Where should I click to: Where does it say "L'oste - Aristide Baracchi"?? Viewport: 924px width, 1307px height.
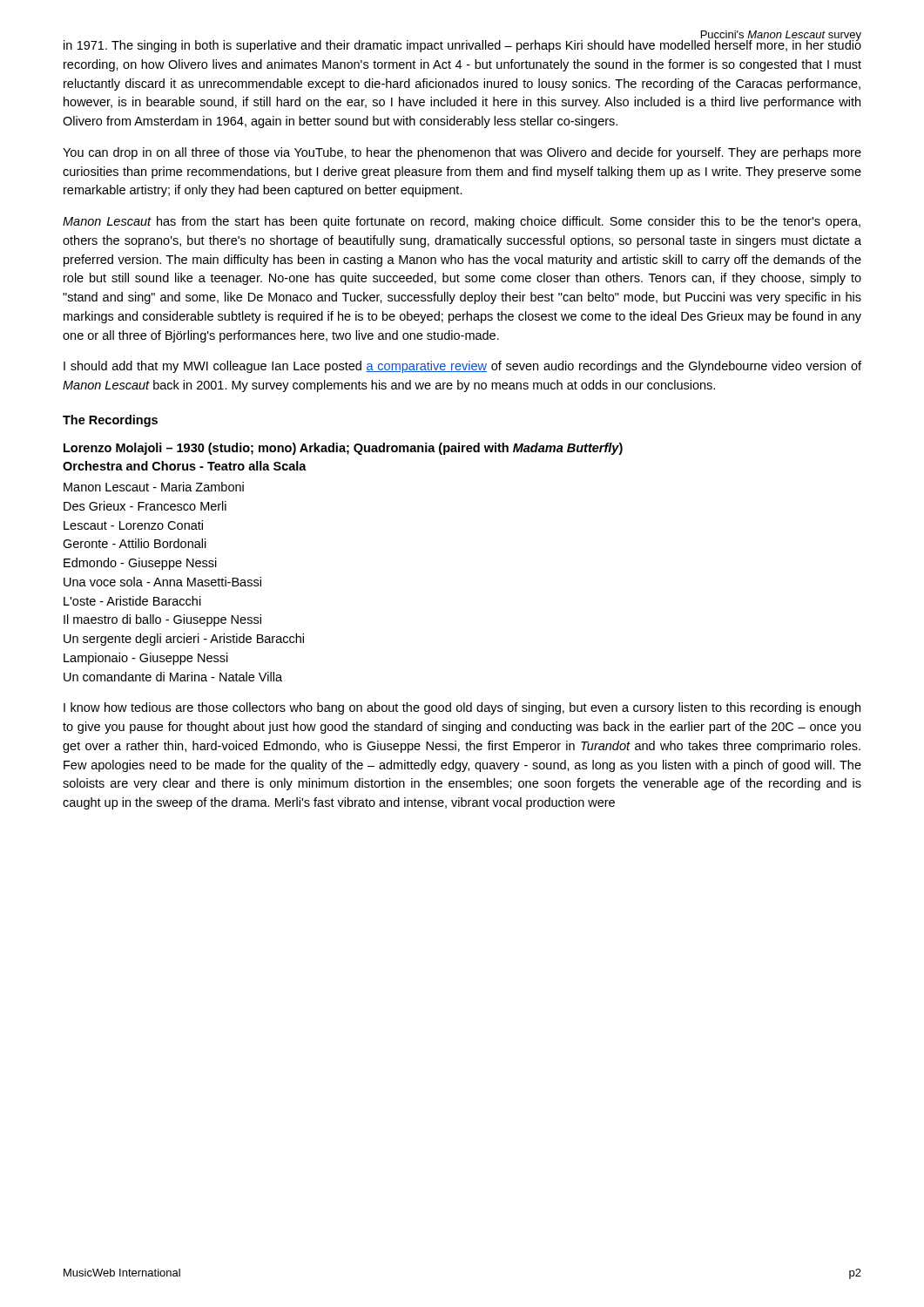pos(132,601)
